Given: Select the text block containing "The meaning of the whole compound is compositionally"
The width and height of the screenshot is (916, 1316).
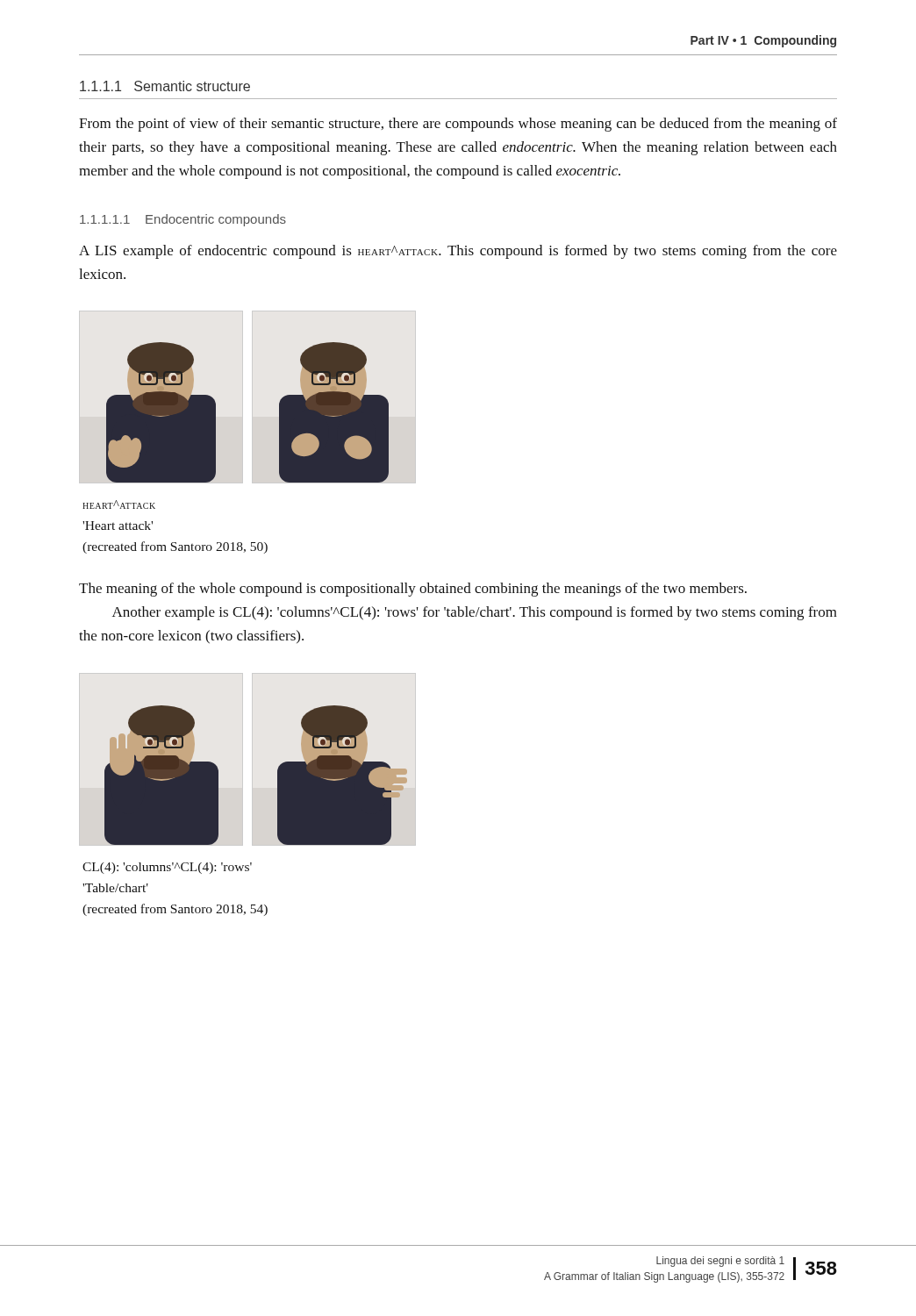Looking at the screenshot, I should (x=413, y=588).
